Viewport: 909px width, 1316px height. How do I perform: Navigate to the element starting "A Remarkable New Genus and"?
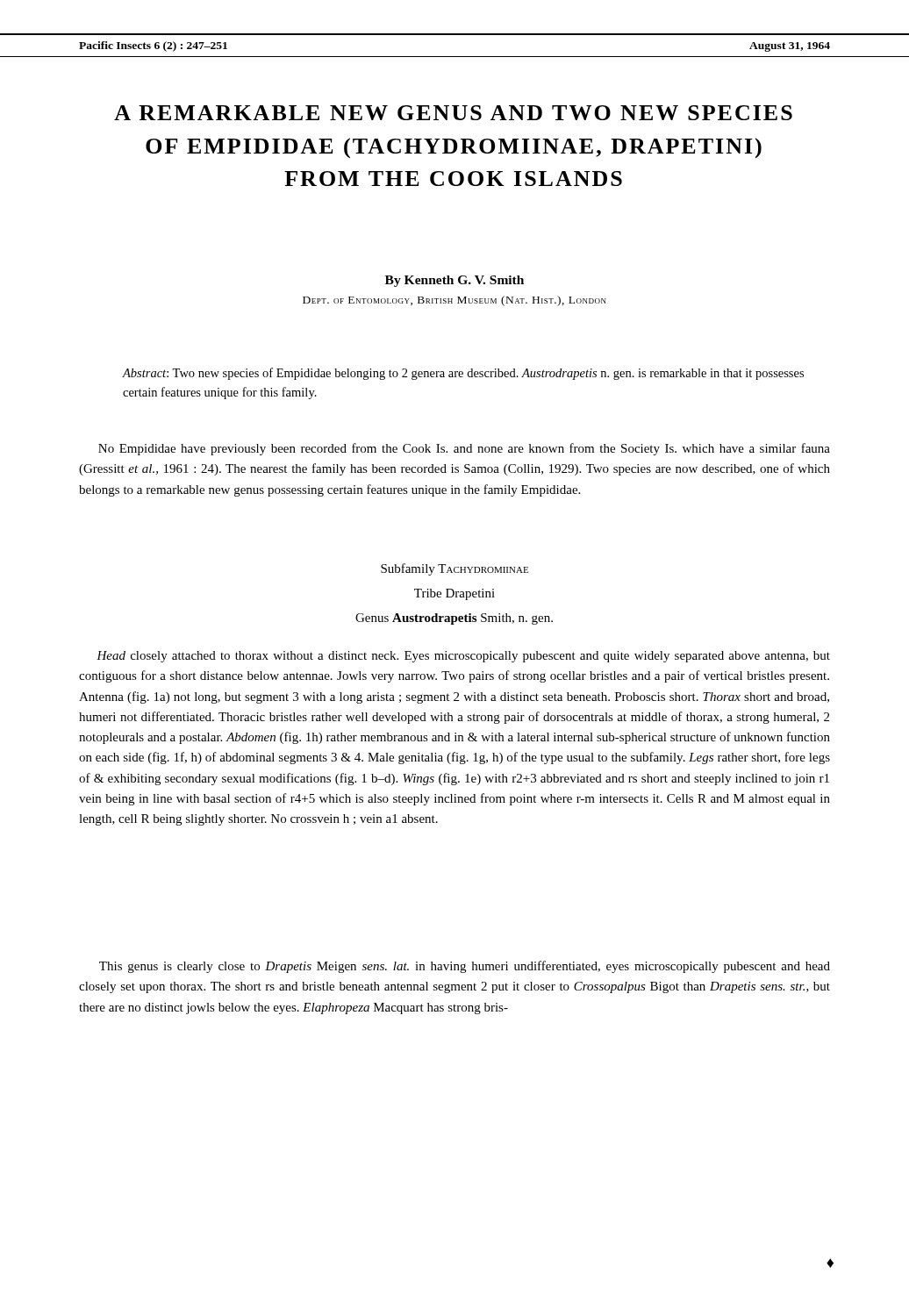pos(454,146)
